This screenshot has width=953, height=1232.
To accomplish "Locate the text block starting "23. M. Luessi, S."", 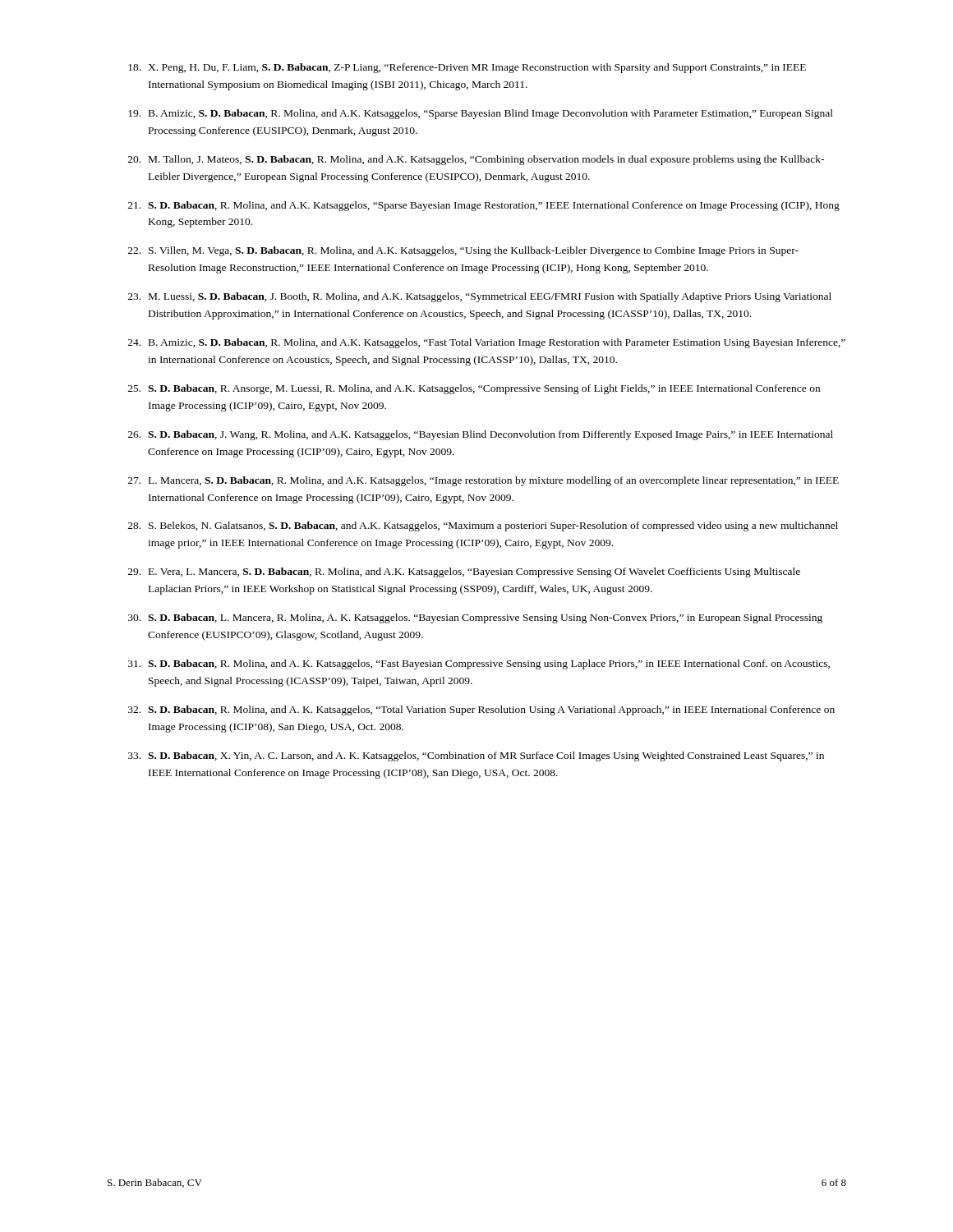I will [x=476, y=306].
